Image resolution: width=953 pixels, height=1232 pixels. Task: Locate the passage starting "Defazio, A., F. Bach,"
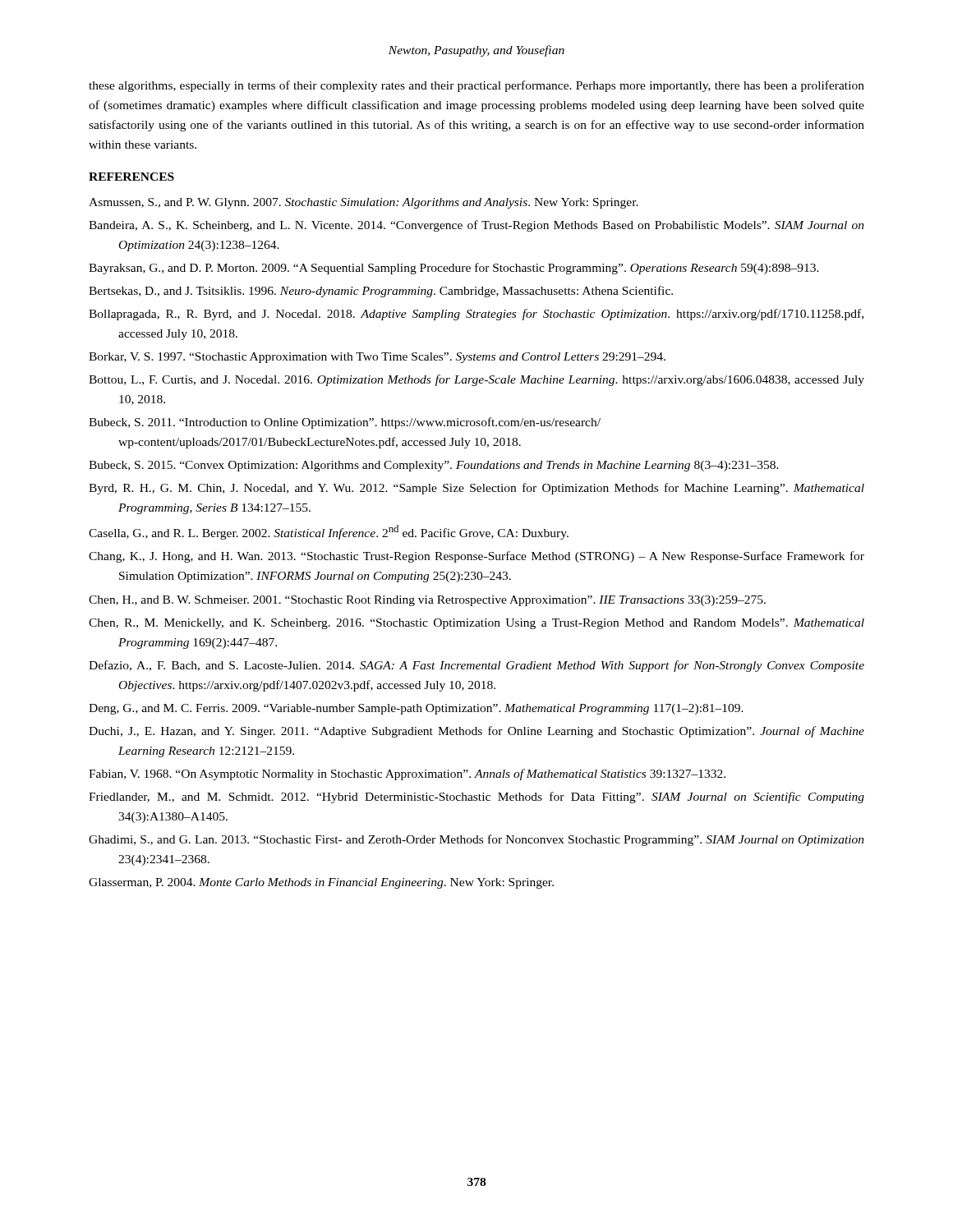point(476,674)
